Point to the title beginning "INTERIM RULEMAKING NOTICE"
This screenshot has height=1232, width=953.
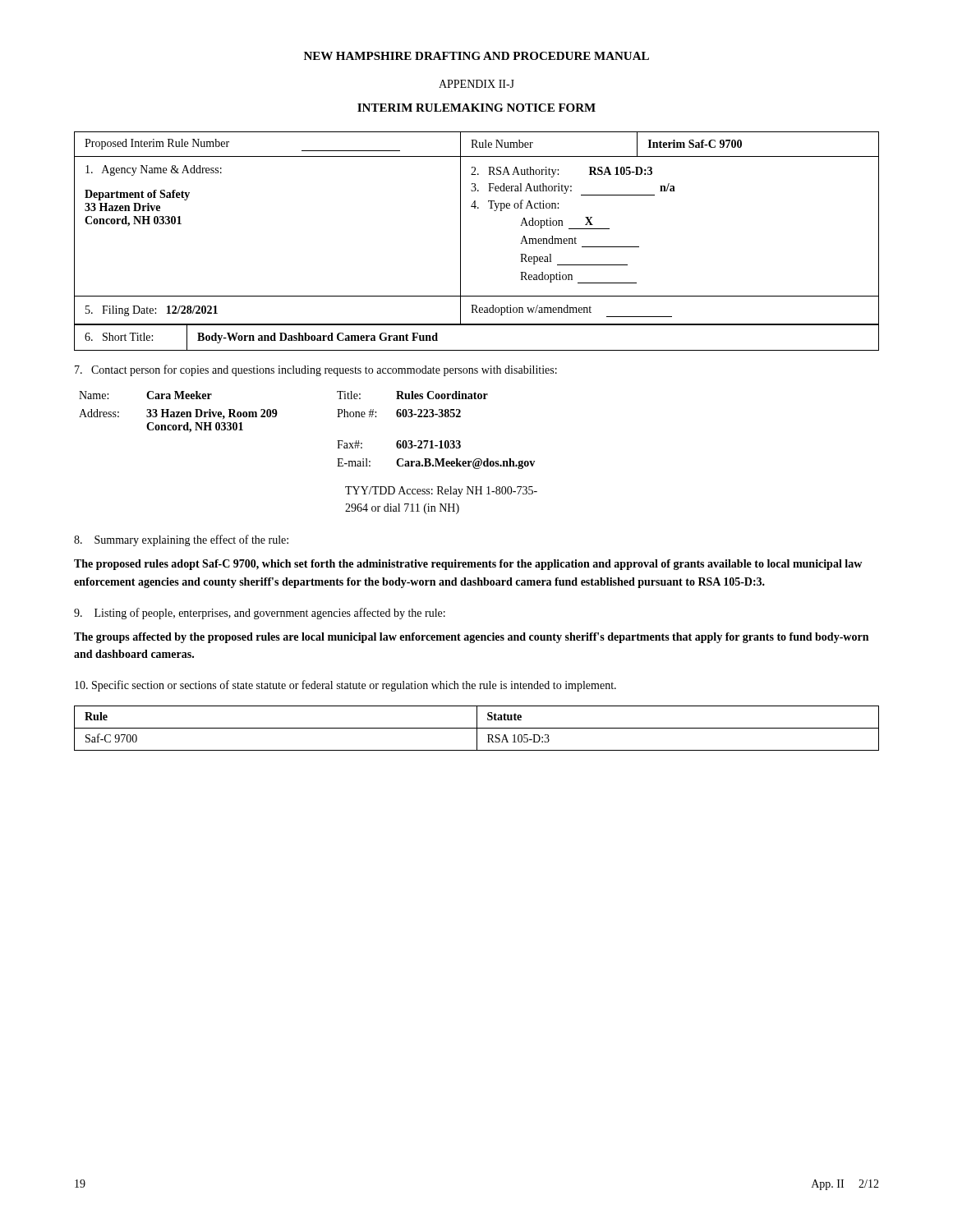pos(476,108)
